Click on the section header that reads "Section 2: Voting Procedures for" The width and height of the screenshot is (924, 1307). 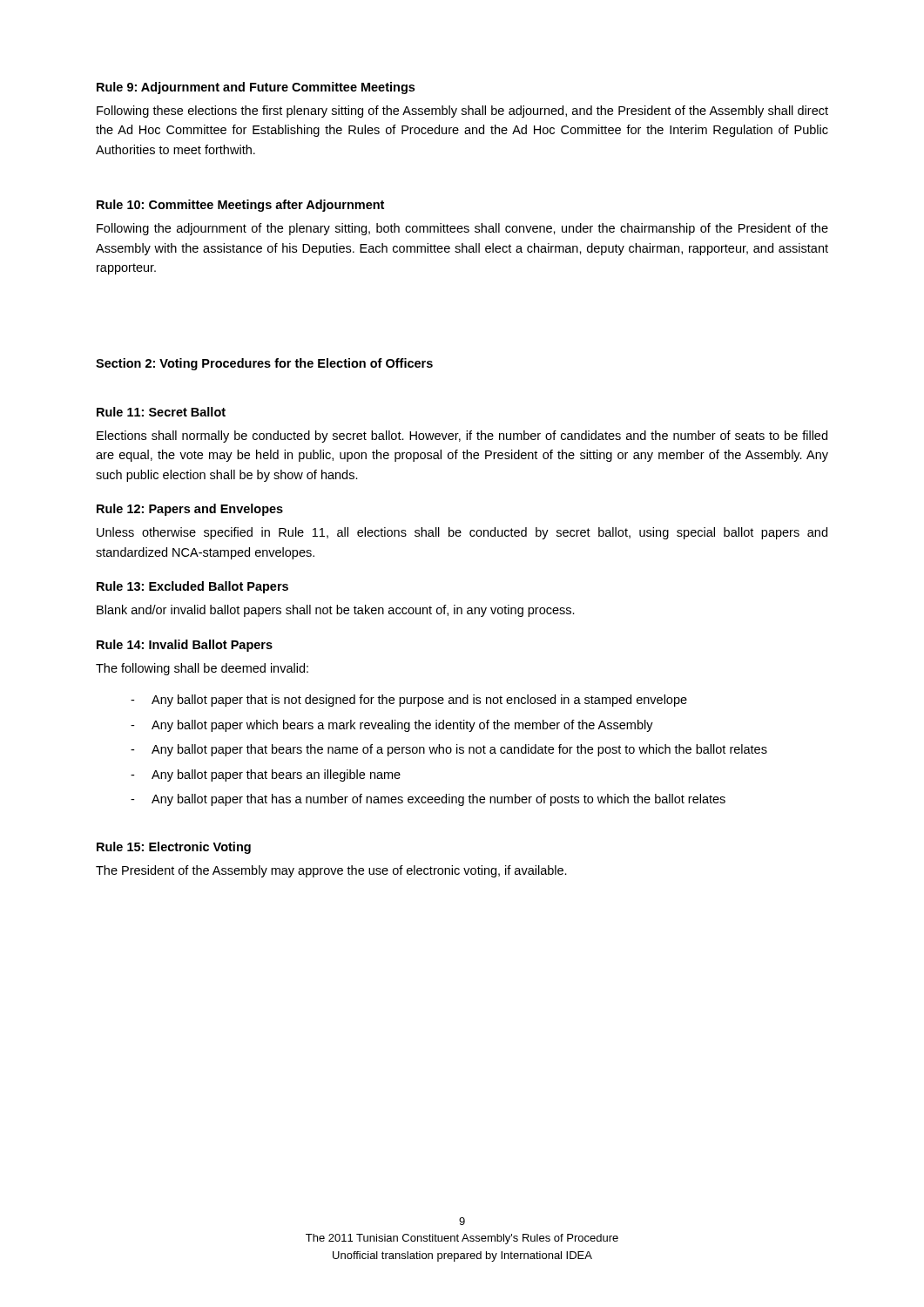264,363
